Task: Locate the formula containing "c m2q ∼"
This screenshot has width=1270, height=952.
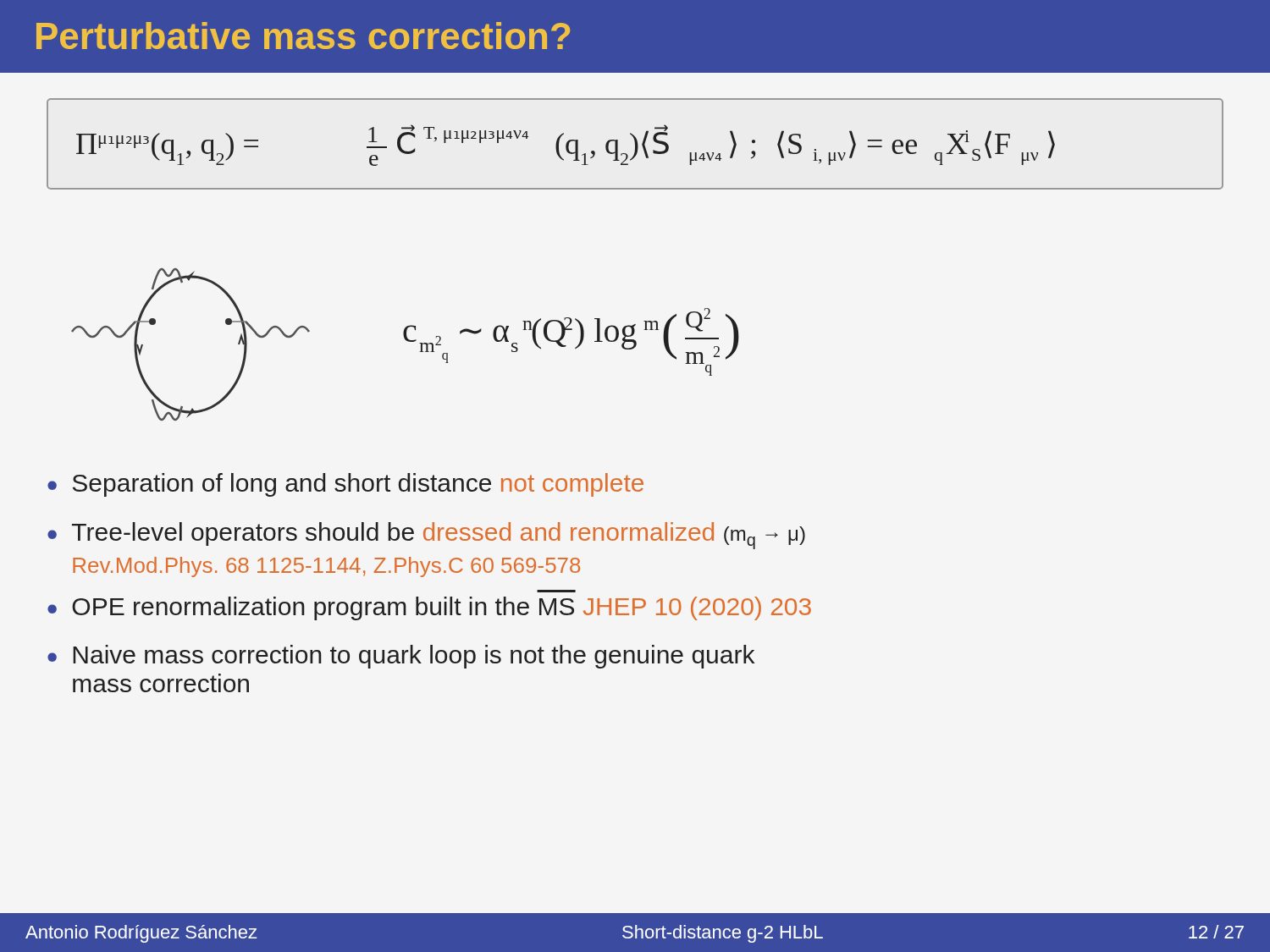Action: point(639,332)
